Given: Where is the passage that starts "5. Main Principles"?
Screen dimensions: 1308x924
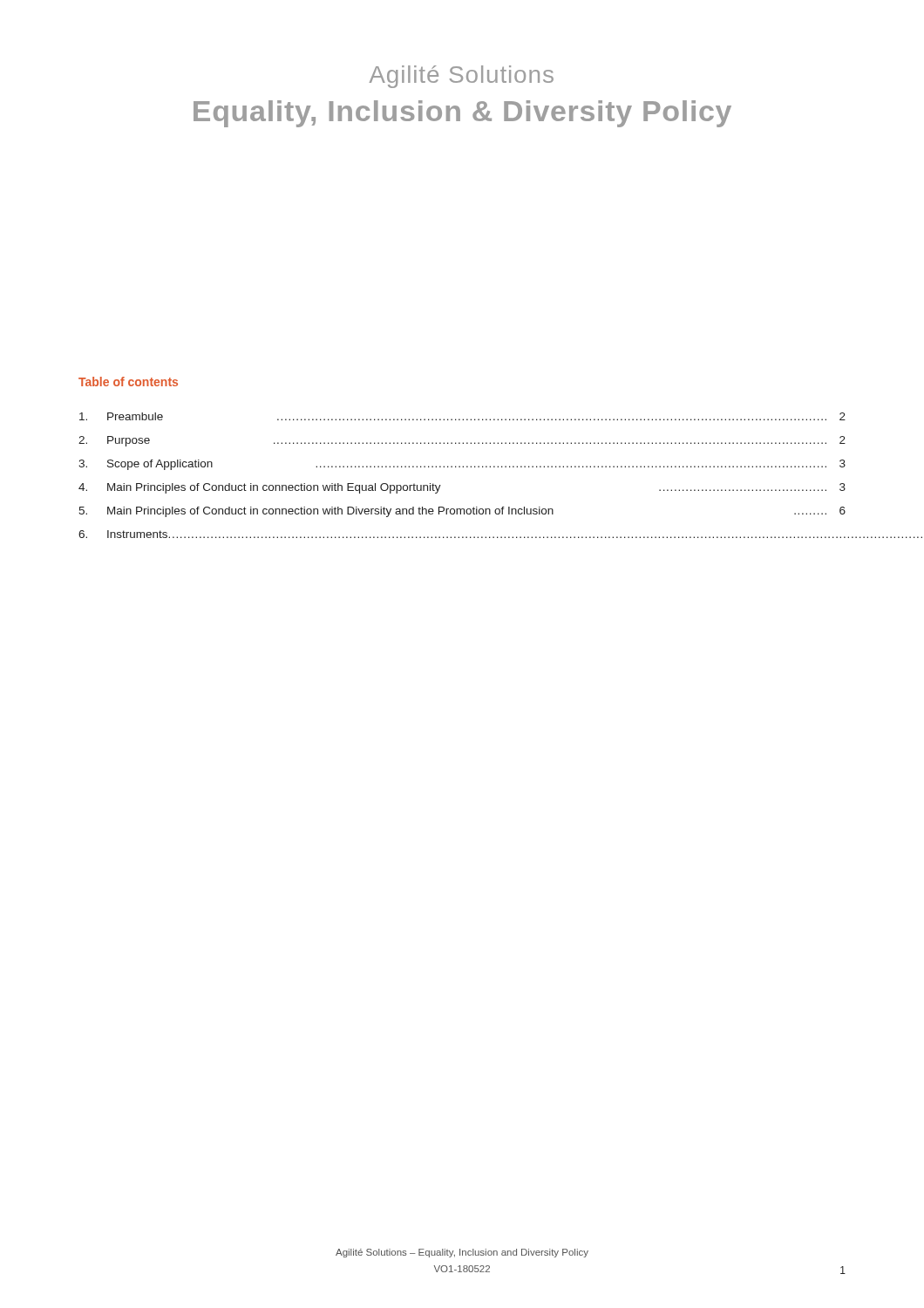Looking at the screenshot, I should (x=462, y=511).
